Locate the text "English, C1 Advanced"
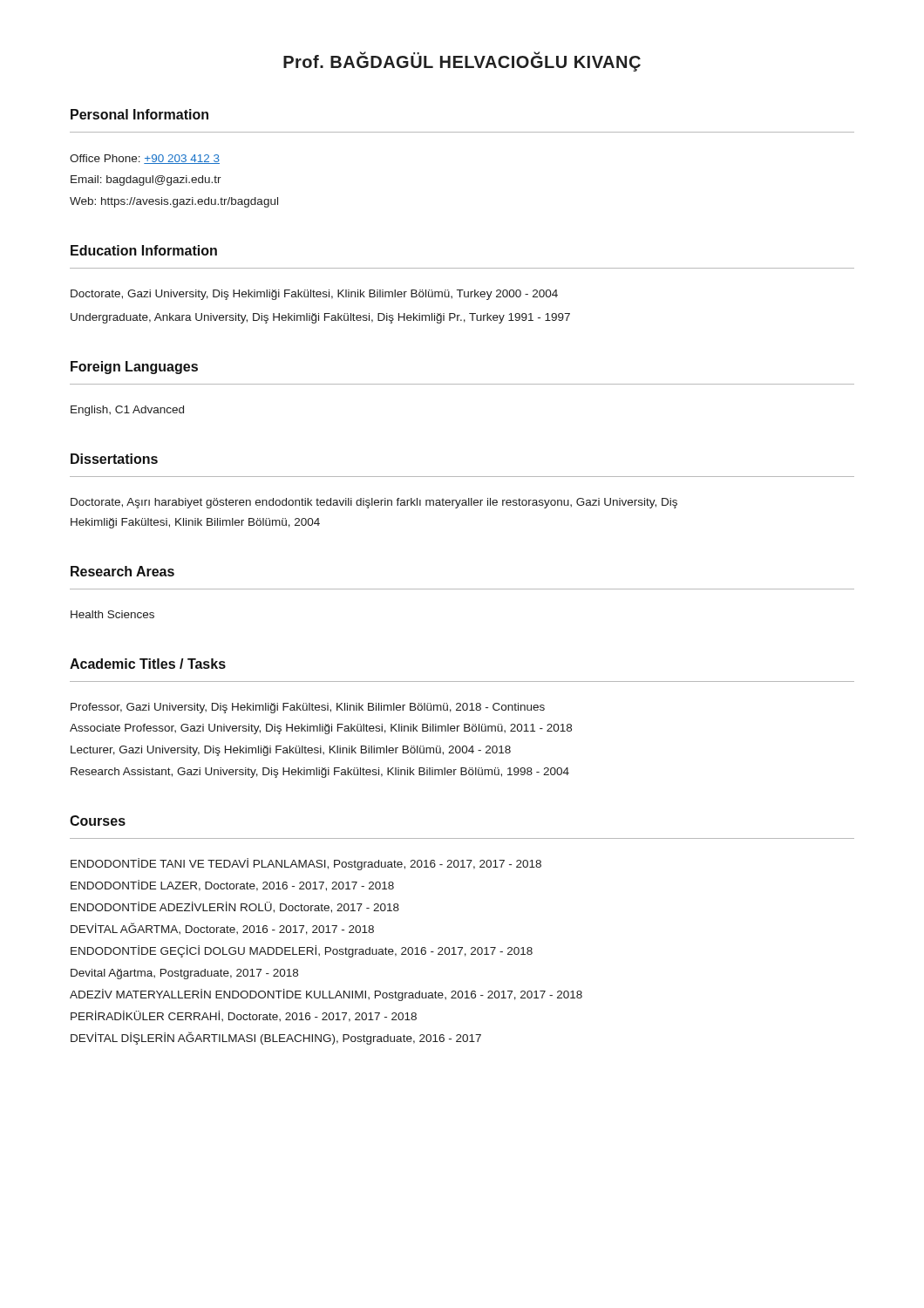924x1308 pixels. 127,411
